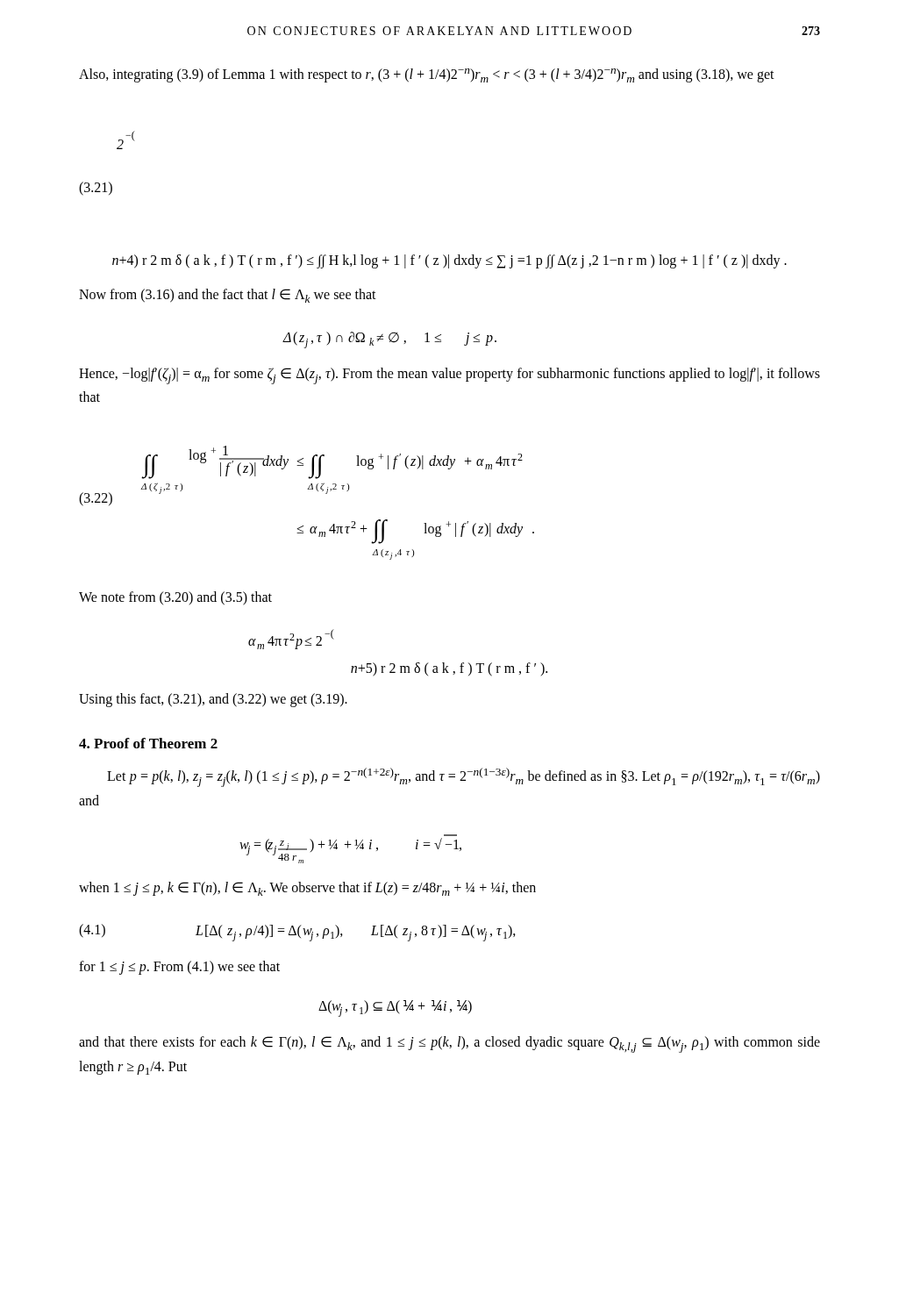Find the region starting "Also, integrating (3.9)"
The height and width of the screenshot is (1316, 899).
coord(450,75)
